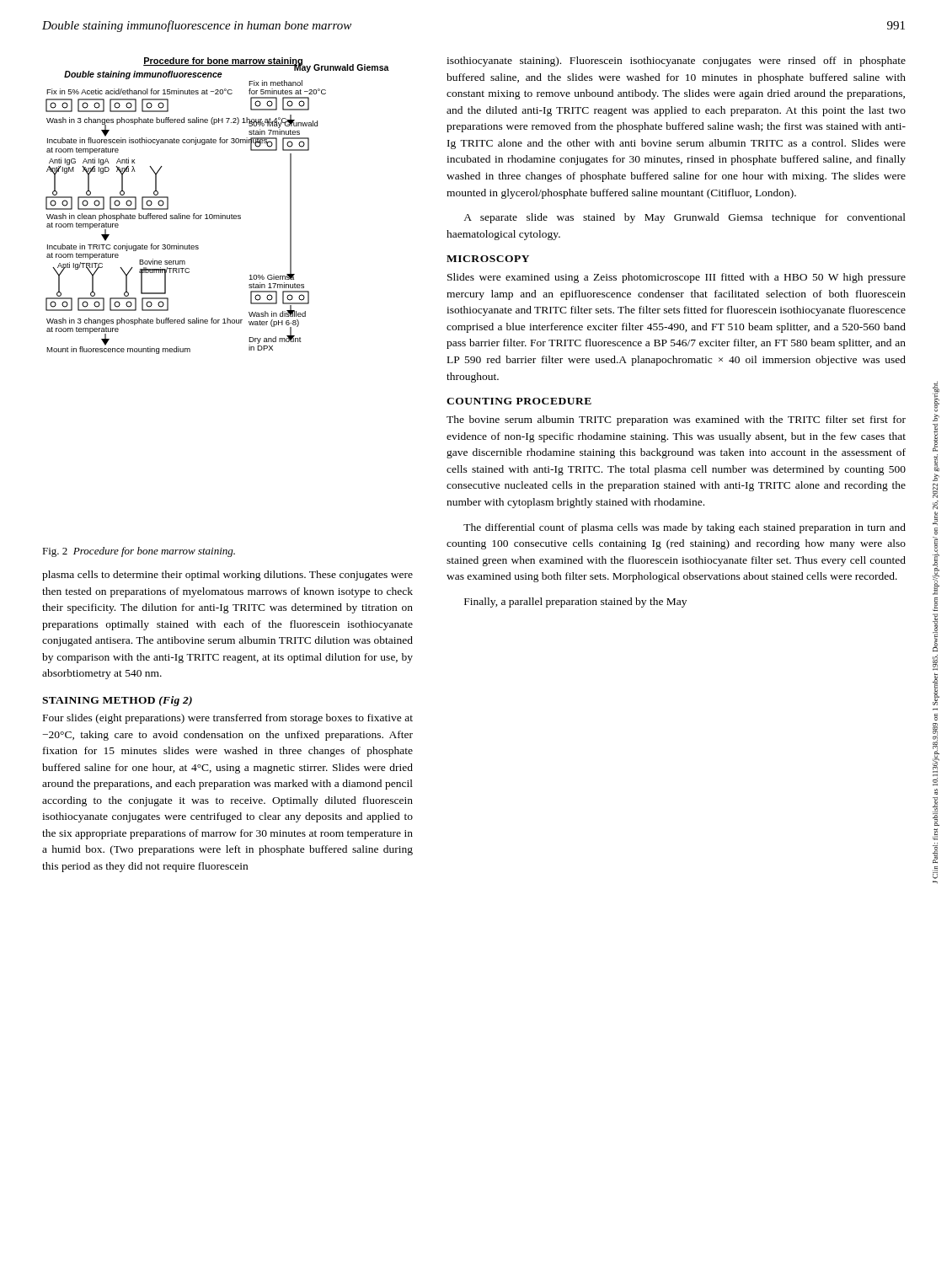Select the block starting "The differential count"
The height and width of the screenshot is (1264, 952).
(x=676, y=551)
